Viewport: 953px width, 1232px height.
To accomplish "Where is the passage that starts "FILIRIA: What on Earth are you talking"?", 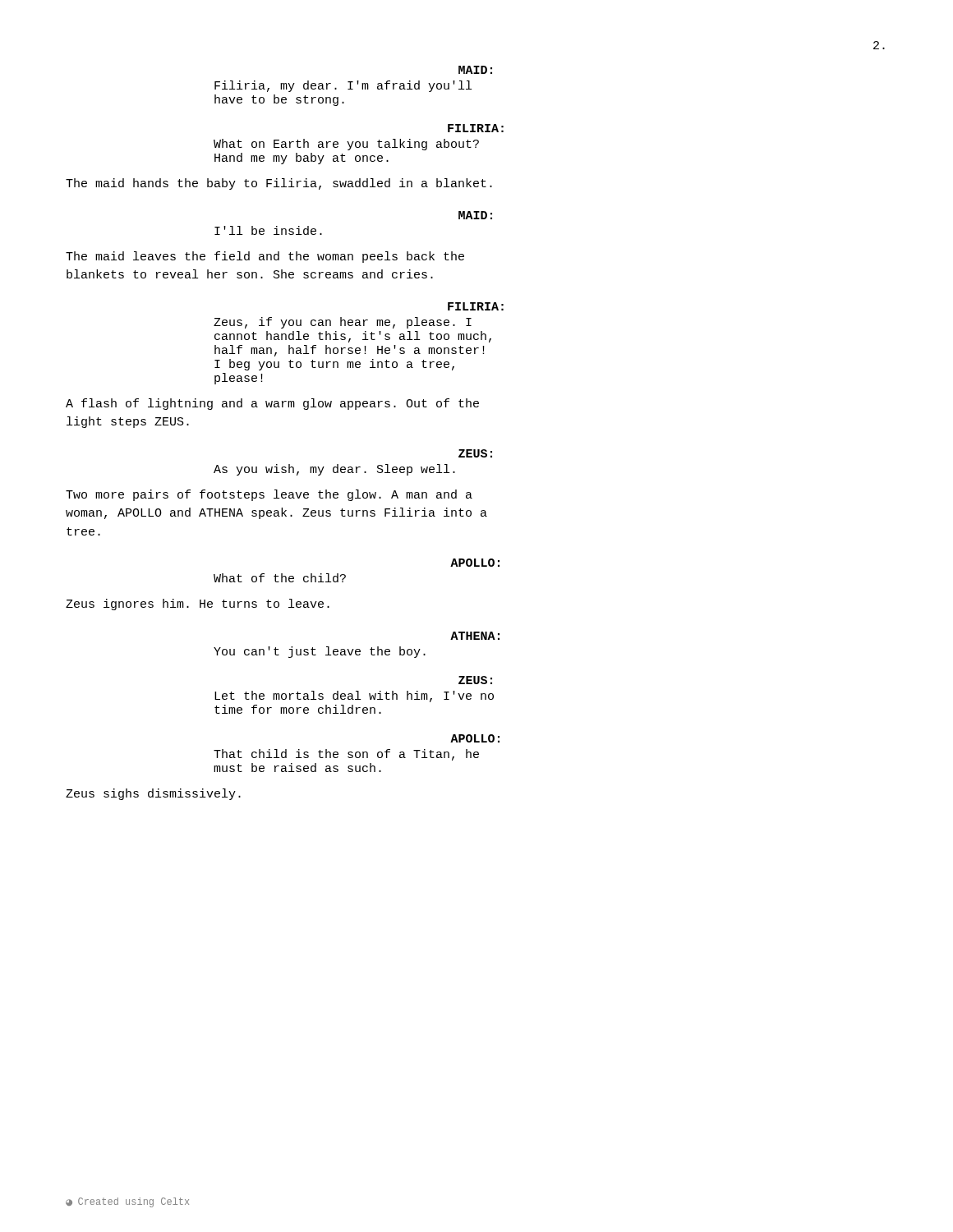I will pyautogui.click(x=476, y=144).
